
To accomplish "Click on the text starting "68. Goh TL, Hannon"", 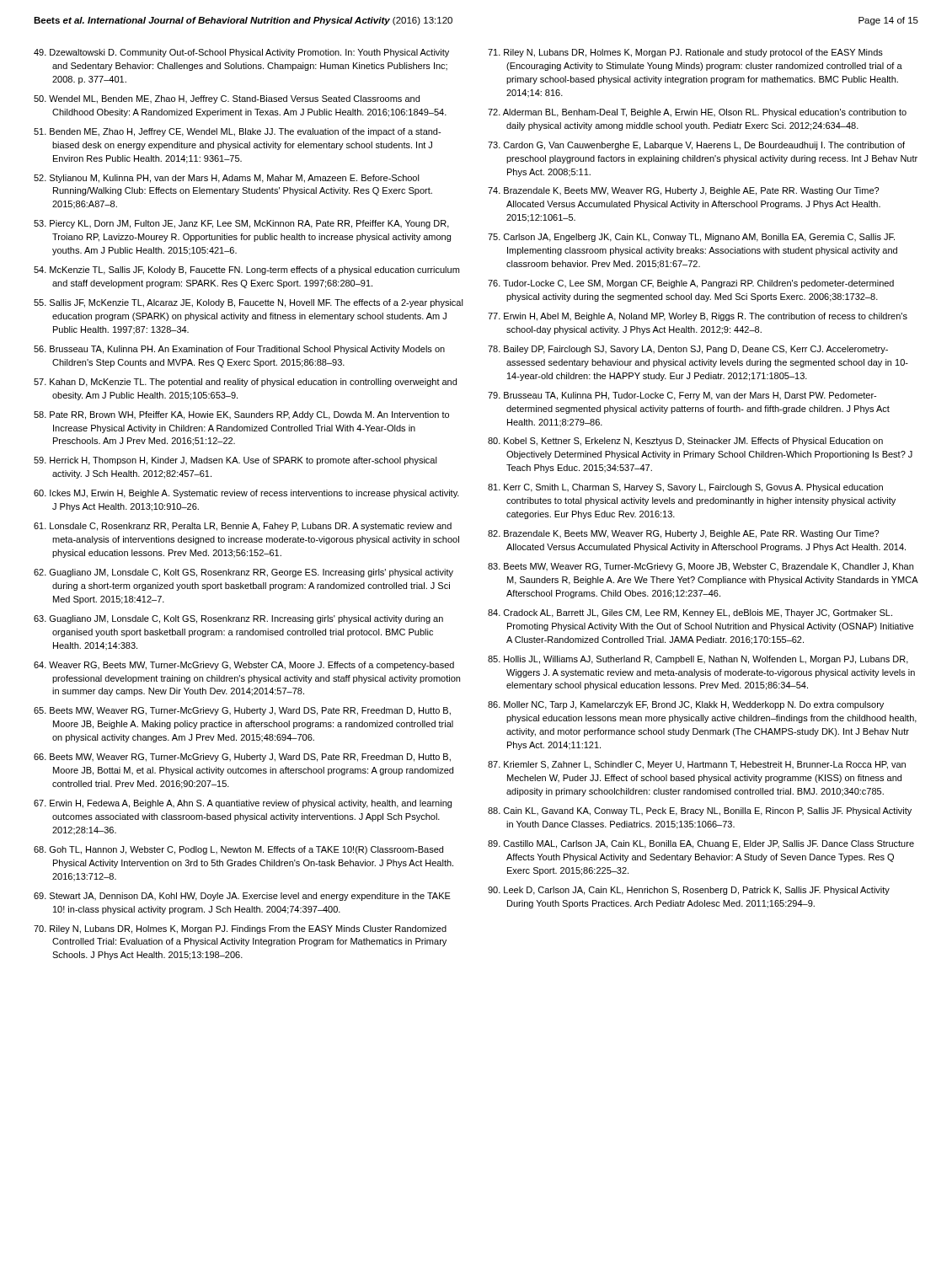I will click(x=244, y=863).
